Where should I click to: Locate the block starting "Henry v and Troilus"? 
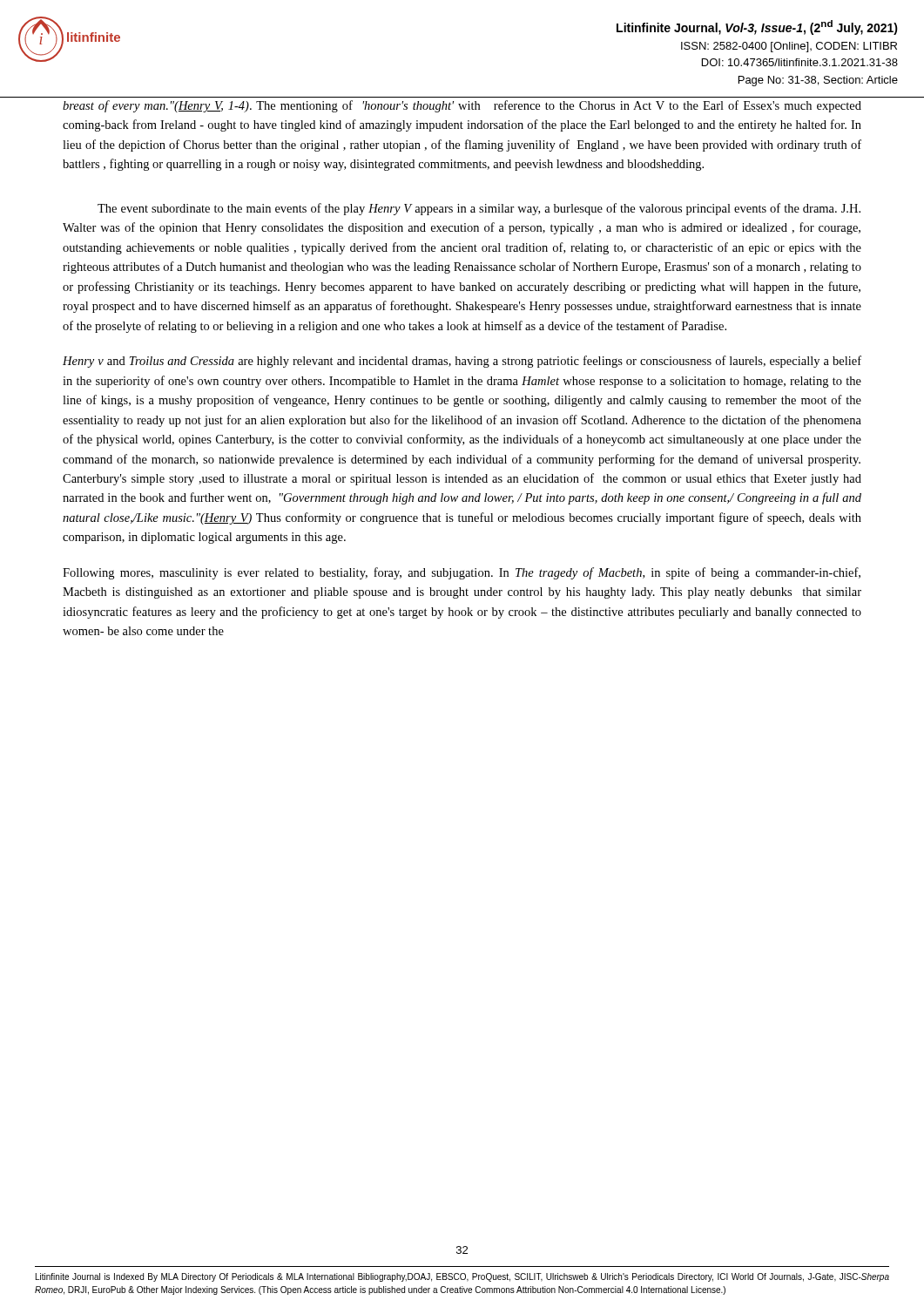[x=462, y=449]
